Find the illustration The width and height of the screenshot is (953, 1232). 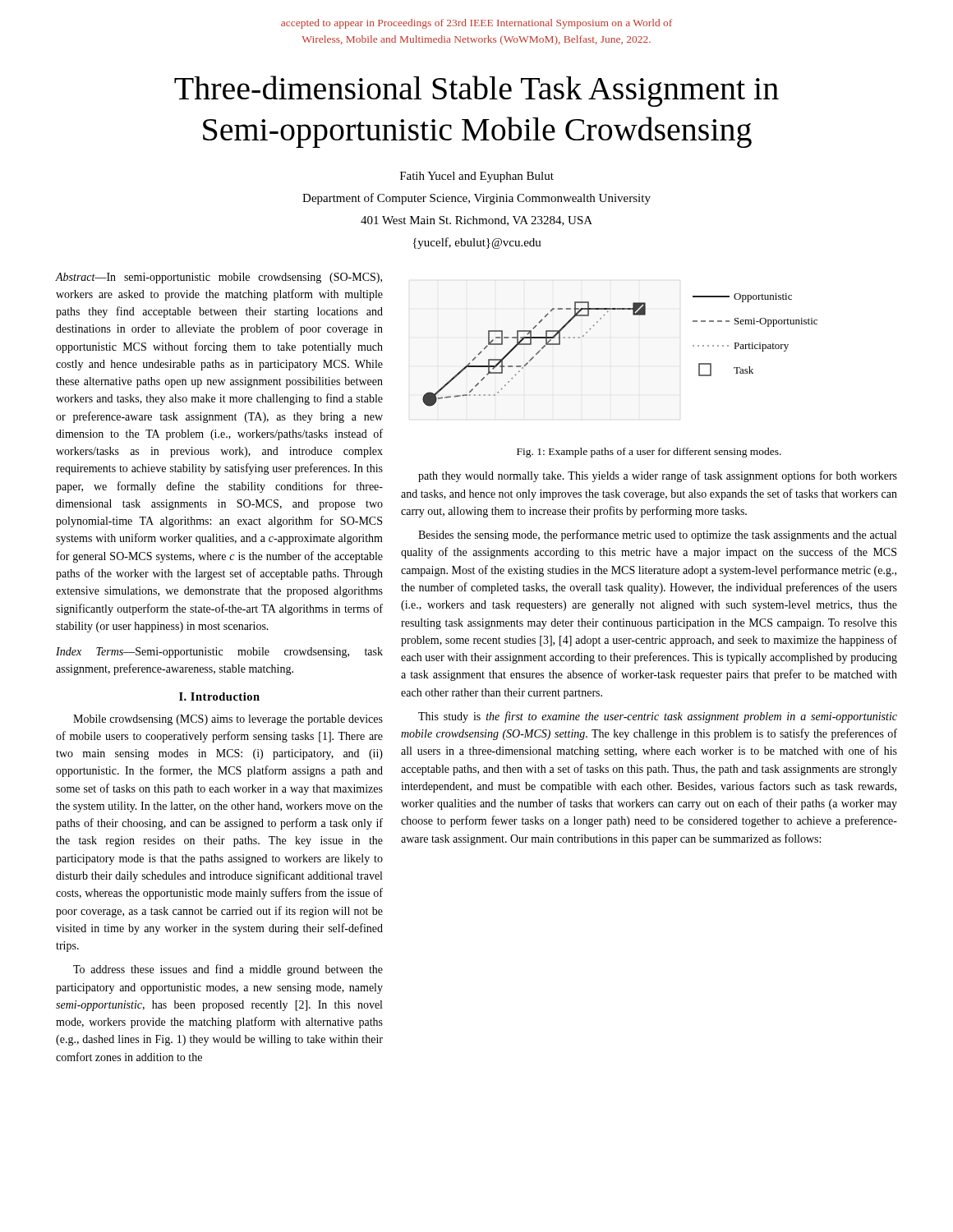649,355
